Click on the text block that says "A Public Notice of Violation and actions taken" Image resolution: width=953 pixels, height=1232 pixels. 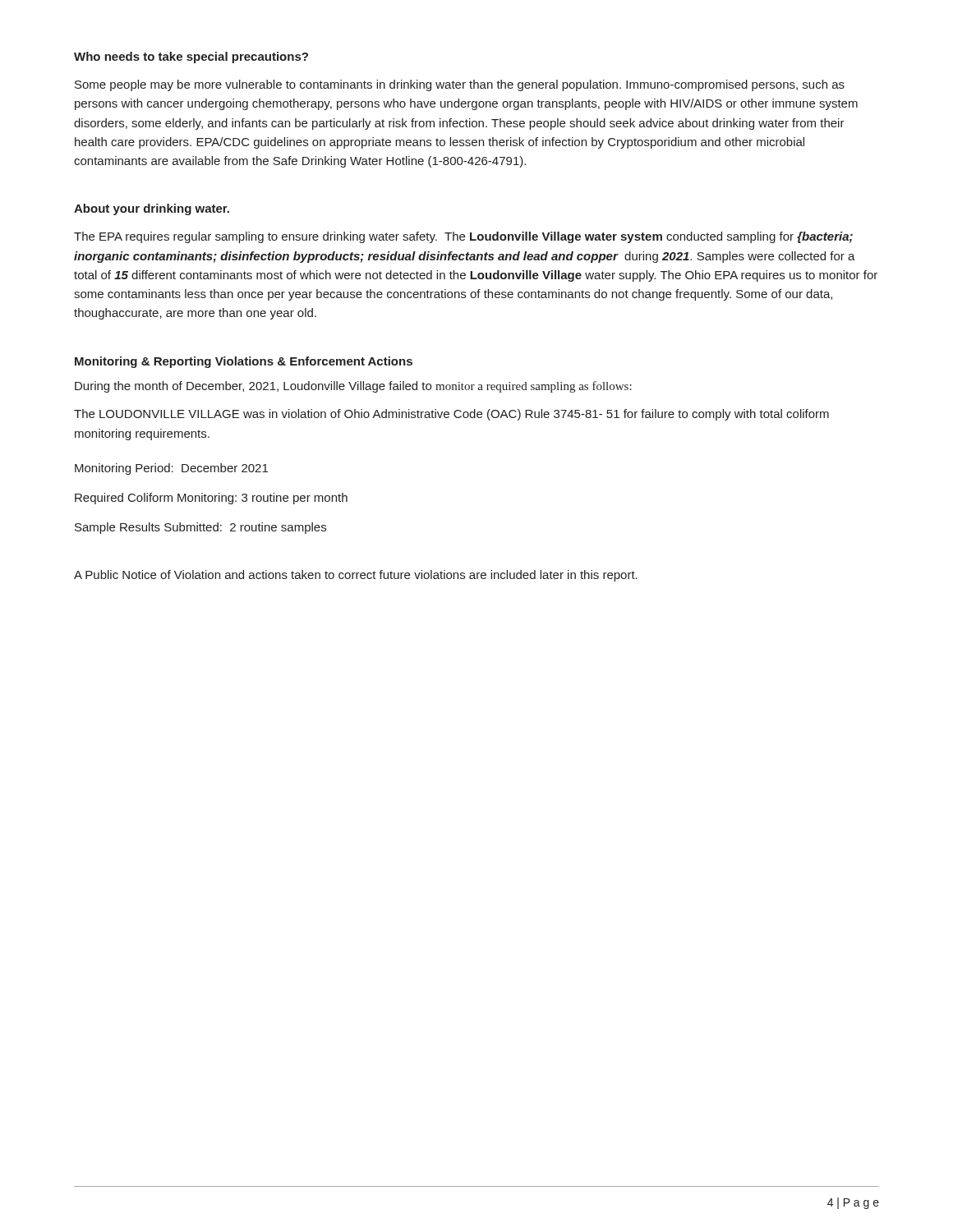pyautogui.click(x=356, y=574)
